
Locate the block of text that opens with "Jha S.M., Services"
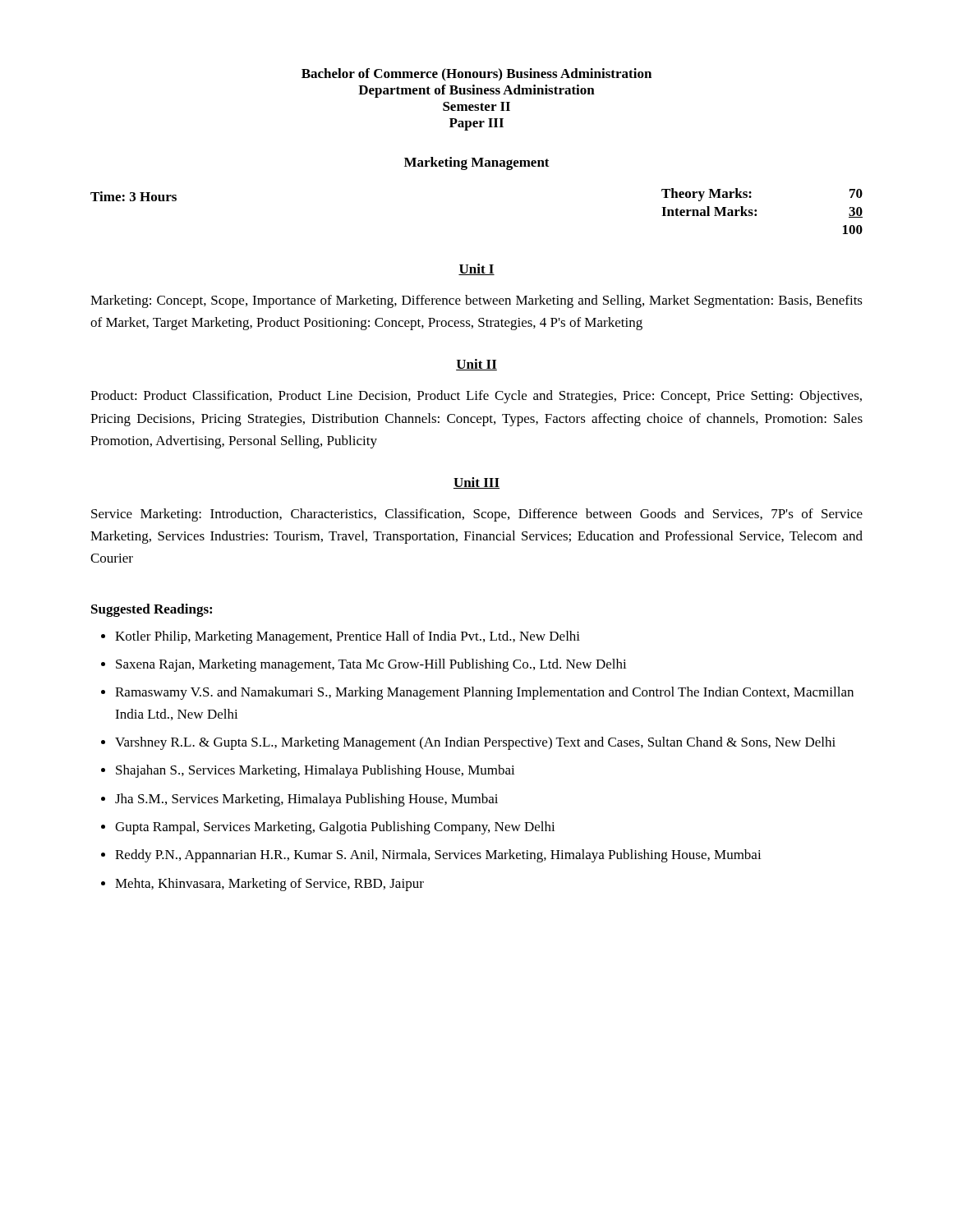click(x=307, y=798)
